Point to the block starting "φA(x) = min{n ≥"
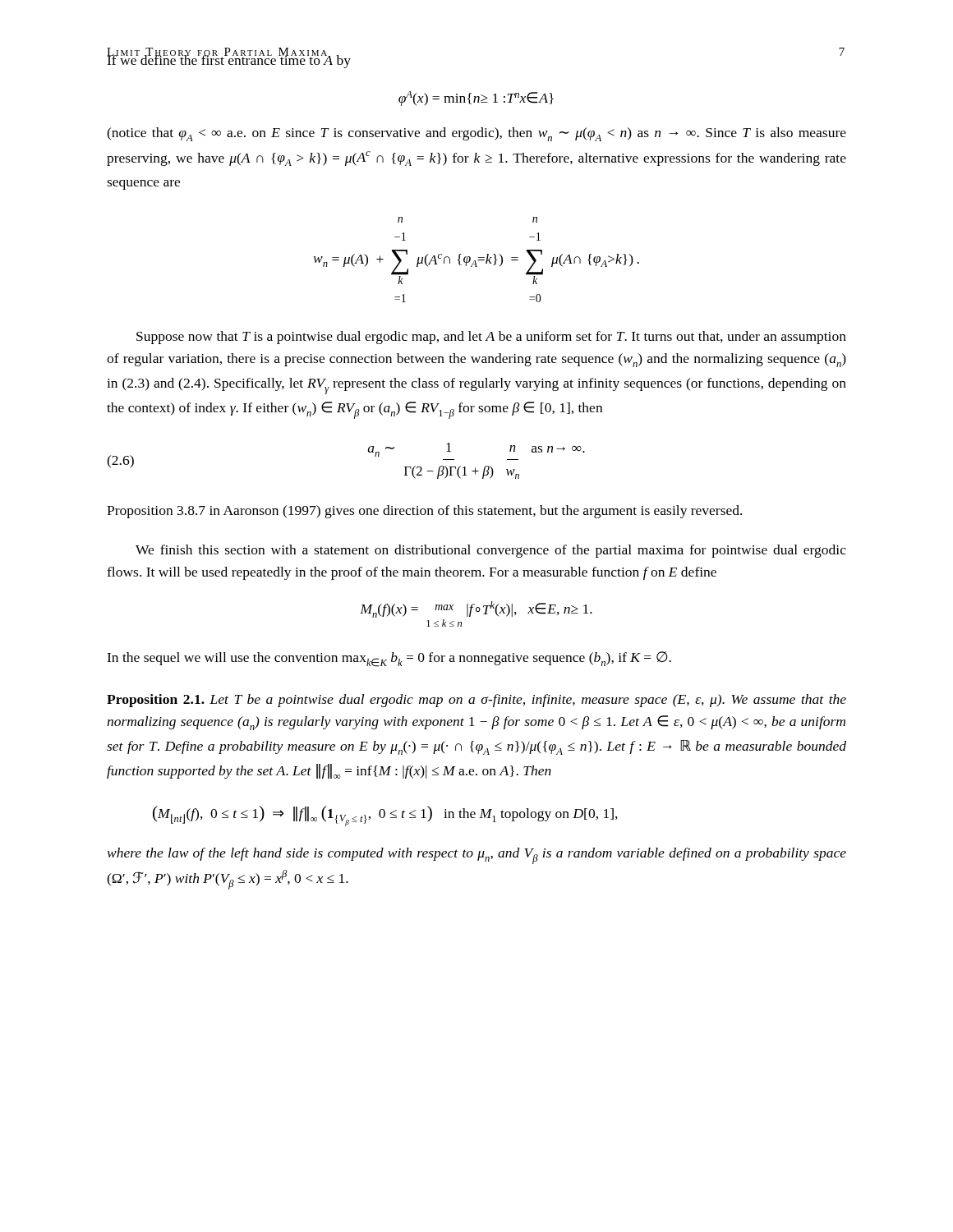The image size is (953, 1232). pos(476,98)
